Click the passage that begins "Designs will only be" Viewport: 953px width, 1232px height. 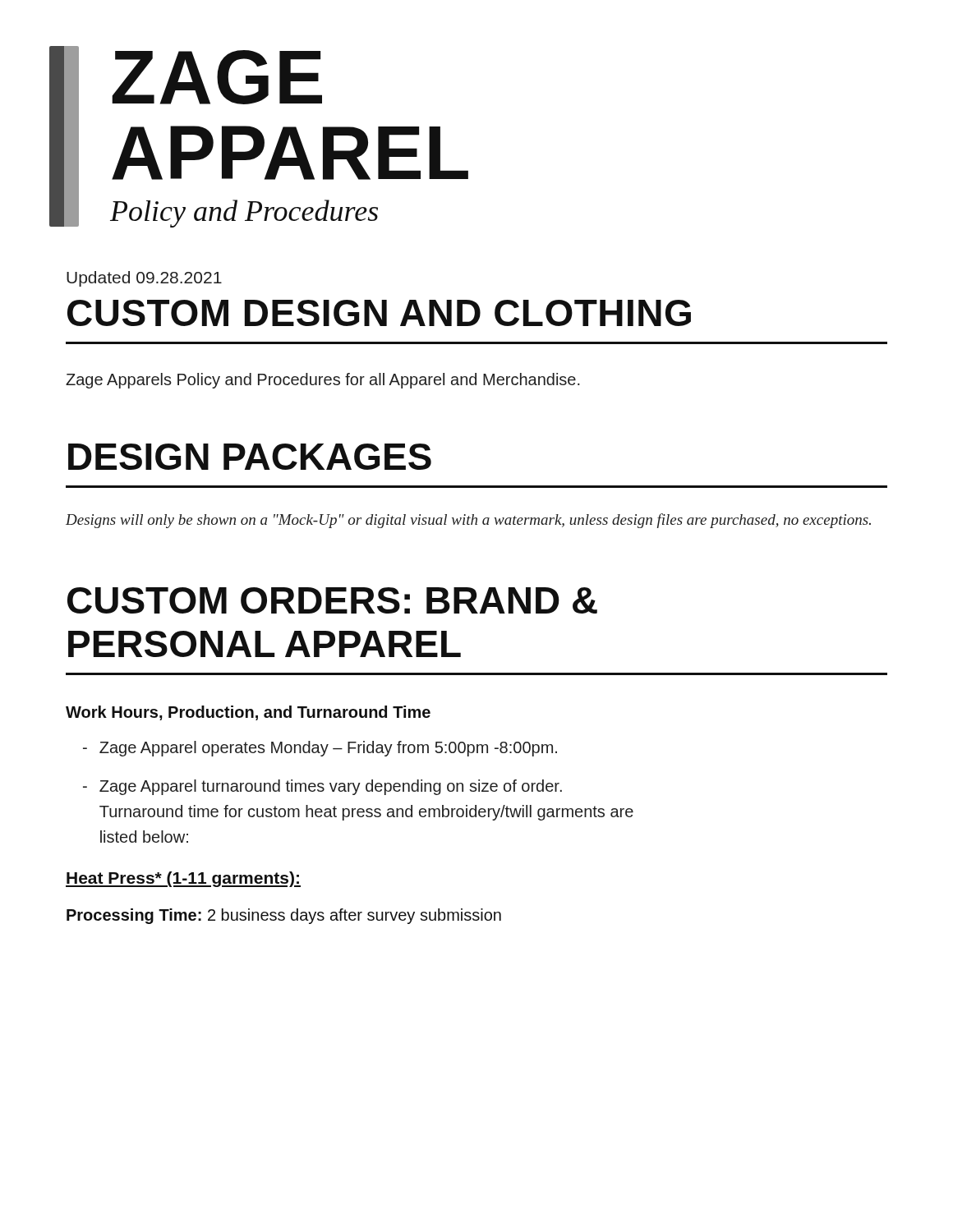476,520
